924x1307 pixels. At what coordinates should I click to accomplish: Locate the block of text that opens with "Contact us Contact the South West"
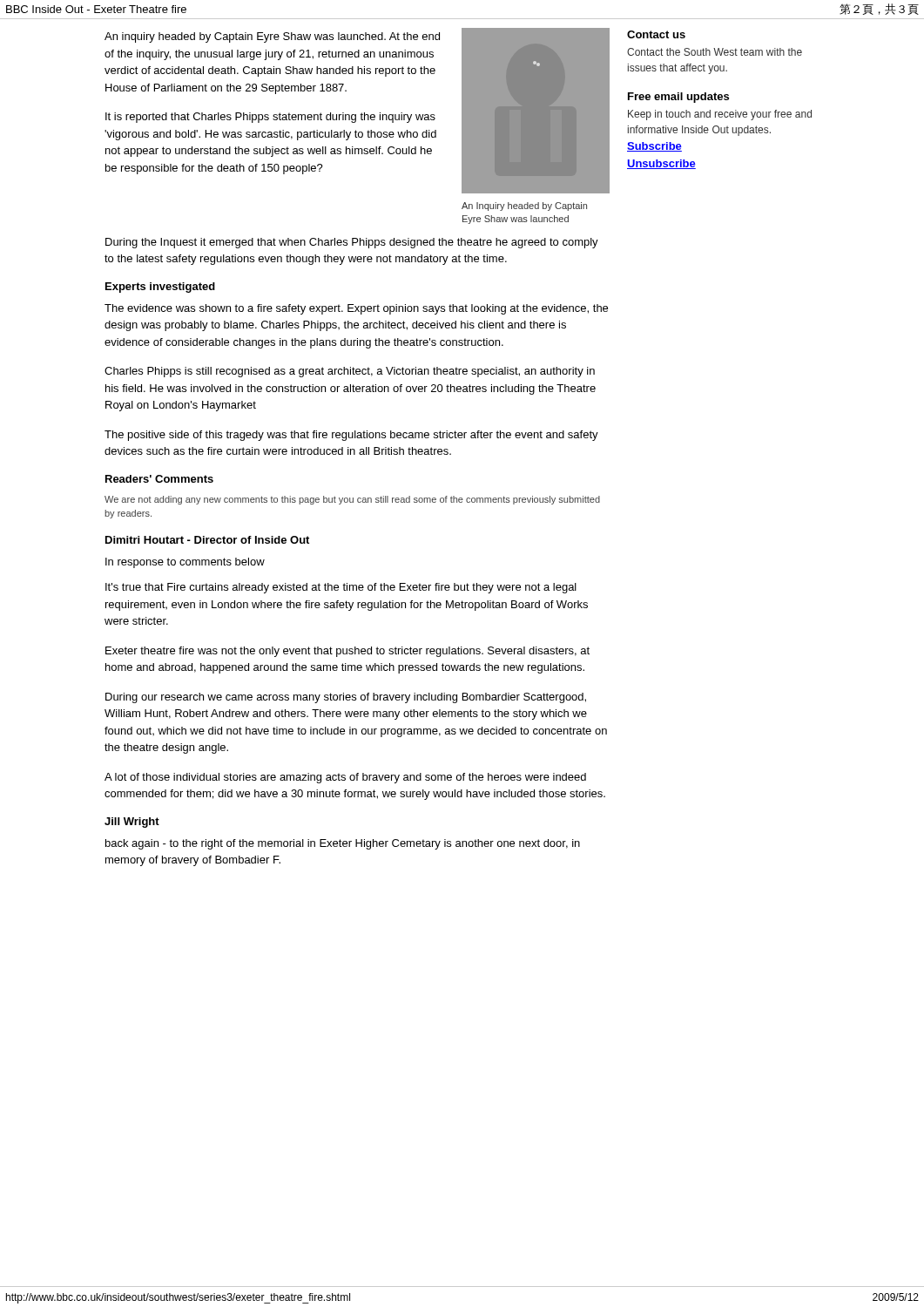[727, 52]
